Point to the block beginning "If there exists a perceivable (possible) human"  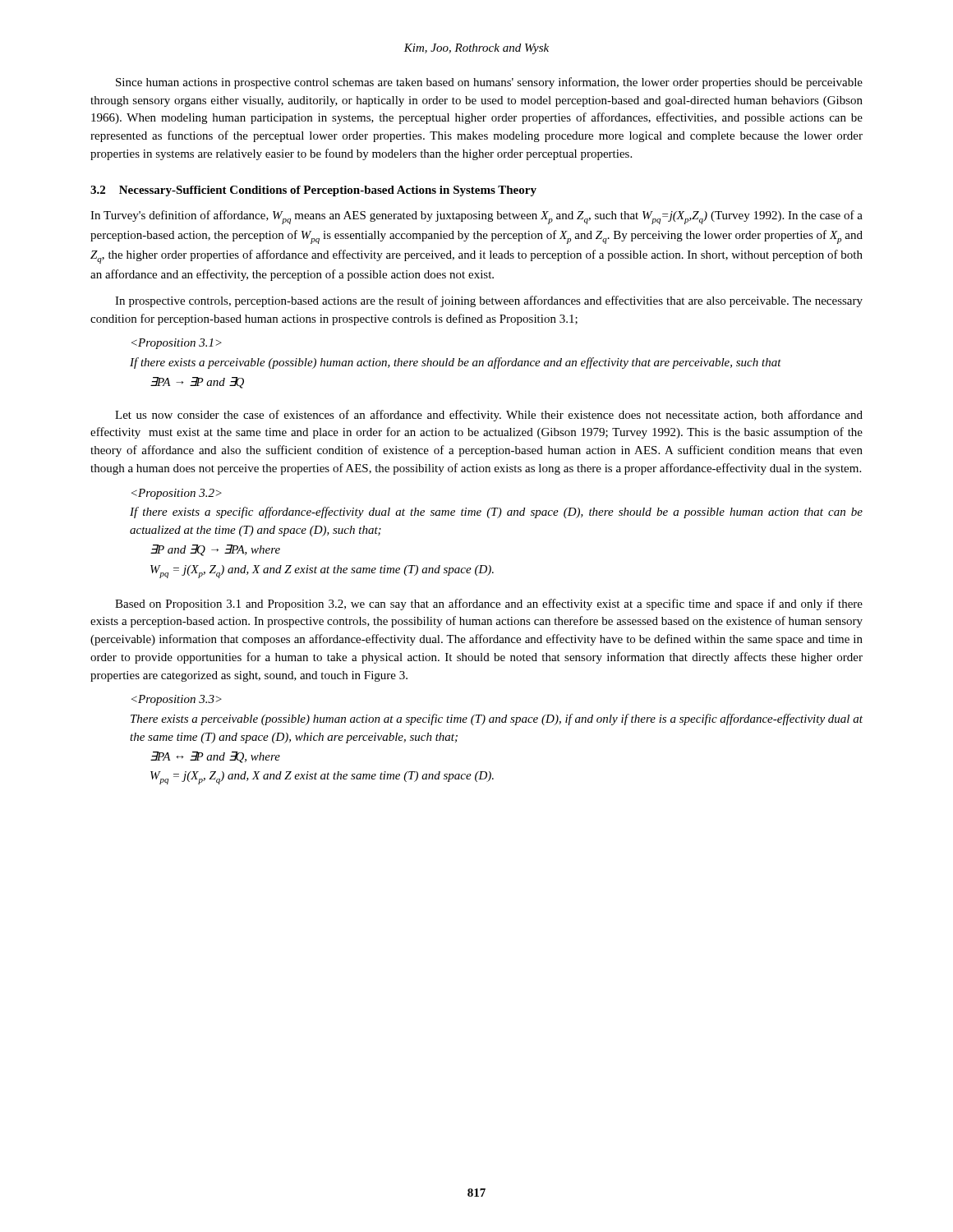tap(496, 363)
